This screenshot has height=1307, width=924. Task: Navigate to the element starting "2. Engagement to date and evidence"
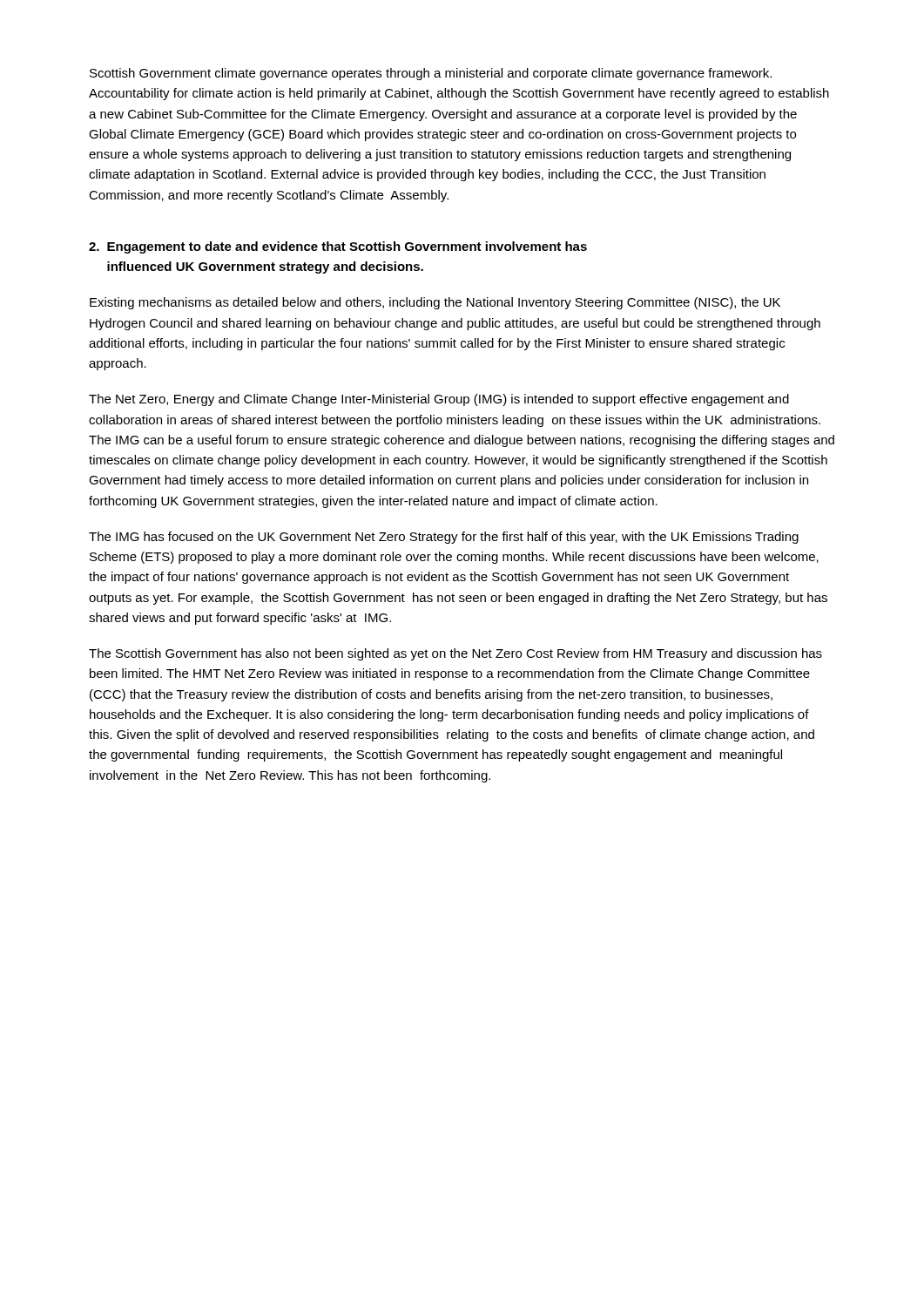pyautogui.click(x=338, y=256)
